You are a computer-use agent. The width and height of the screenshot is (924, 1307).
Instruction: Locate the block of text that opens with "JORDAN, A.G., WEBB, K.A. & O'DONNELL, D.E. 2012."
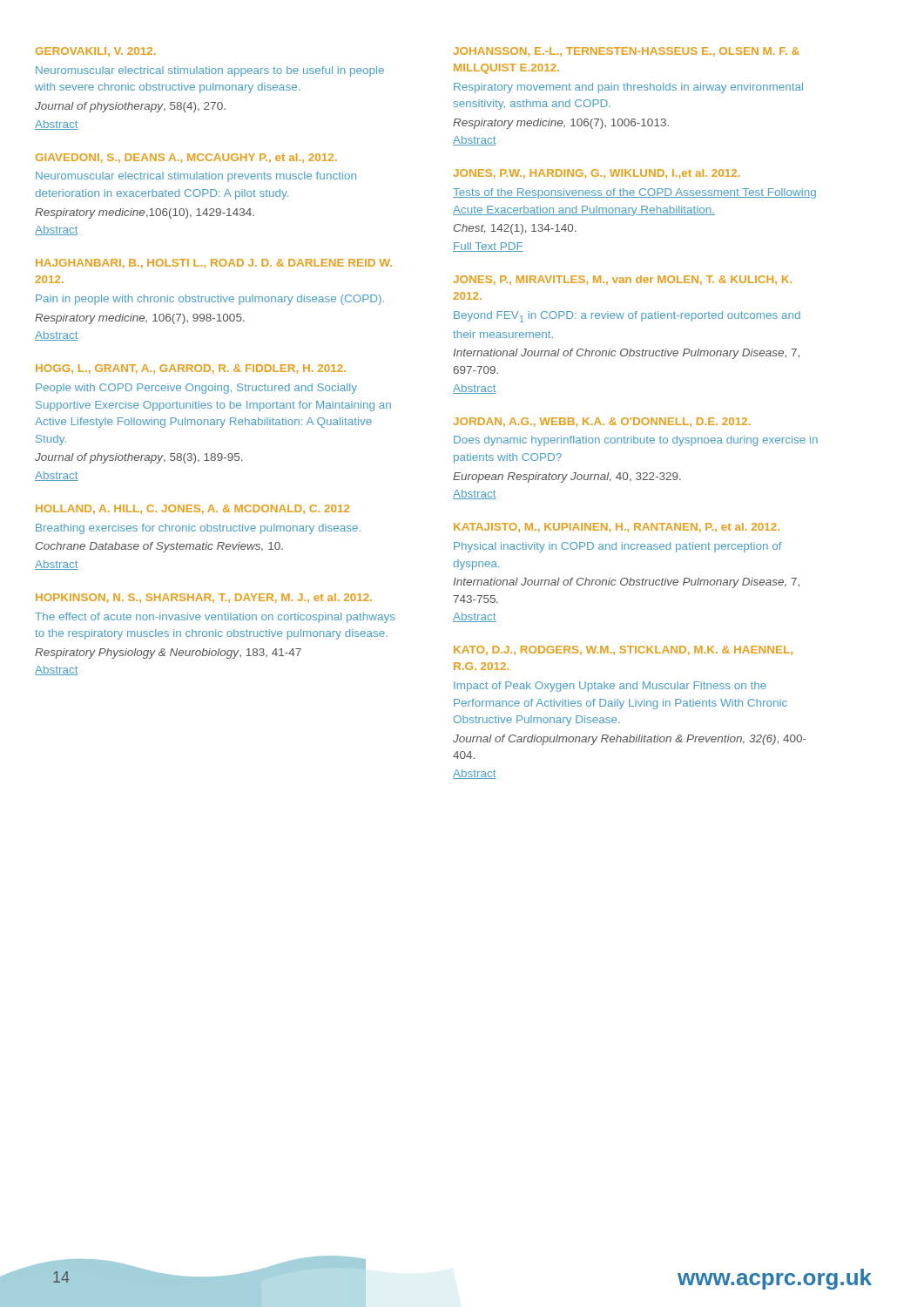pyautogui.click(x=602, y=422)
